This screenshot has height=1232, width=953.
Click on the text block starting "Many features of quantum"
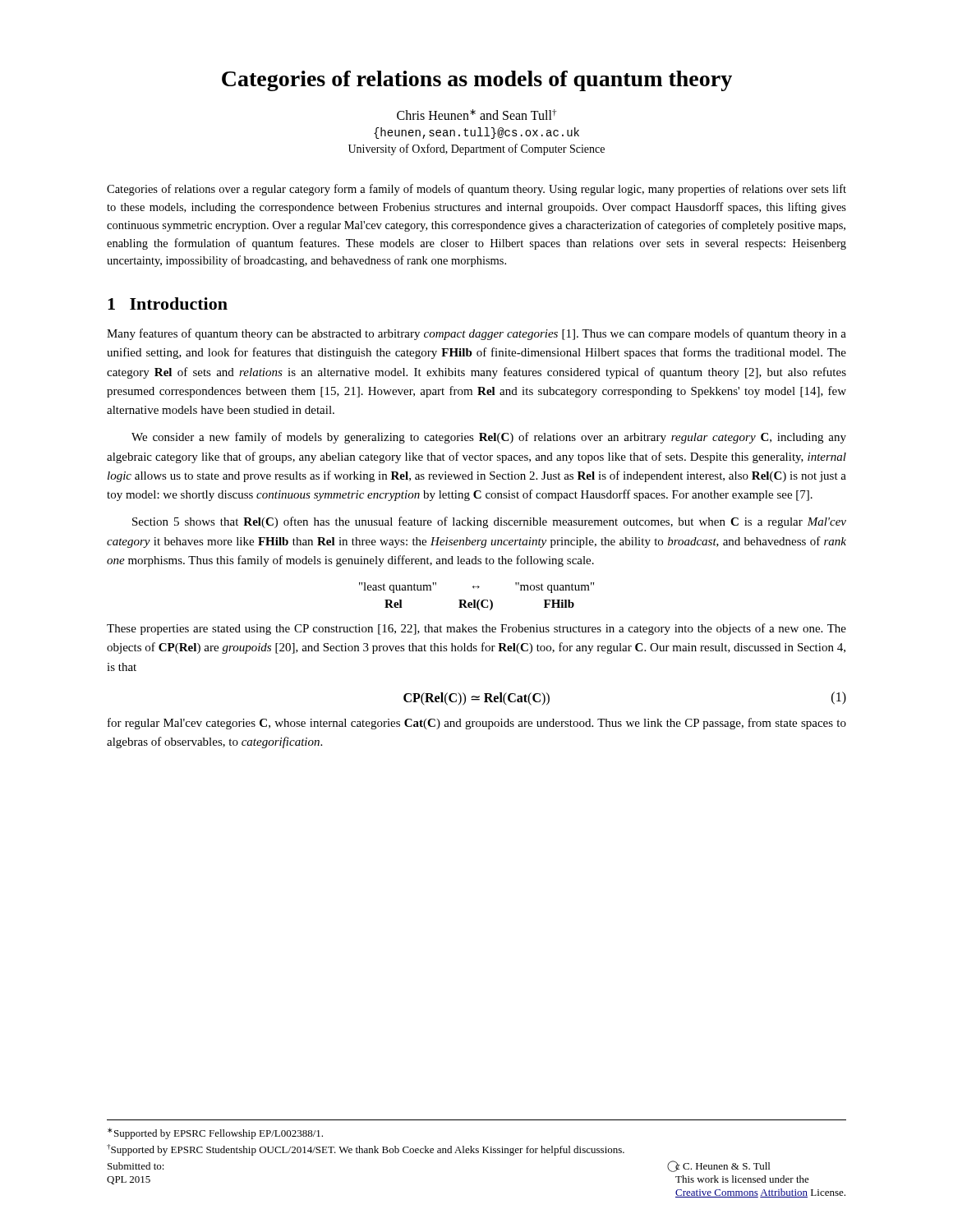(x=476, y=372)
